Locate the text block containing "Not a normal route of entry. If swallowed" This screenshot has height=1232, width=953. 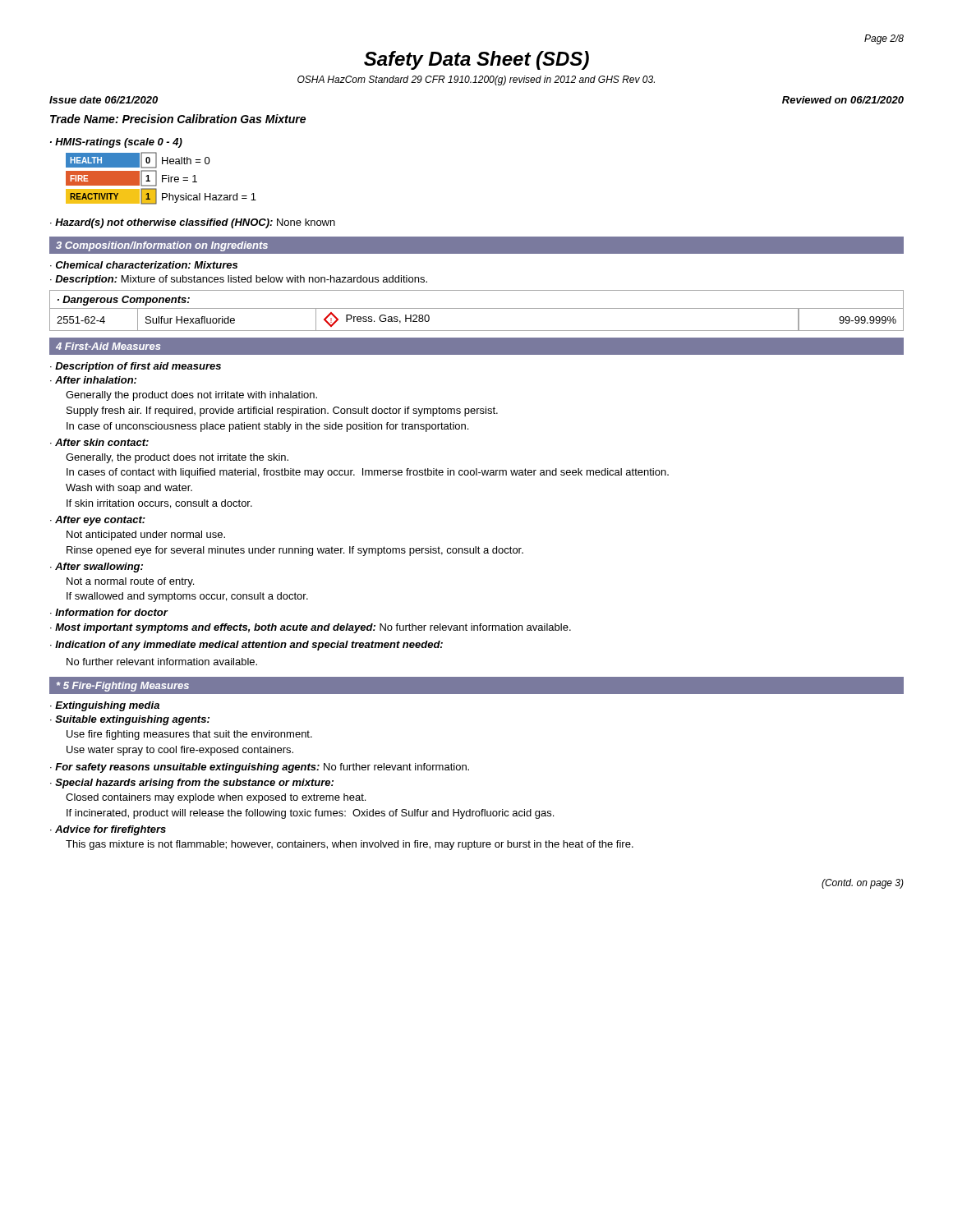click(187, 589)
